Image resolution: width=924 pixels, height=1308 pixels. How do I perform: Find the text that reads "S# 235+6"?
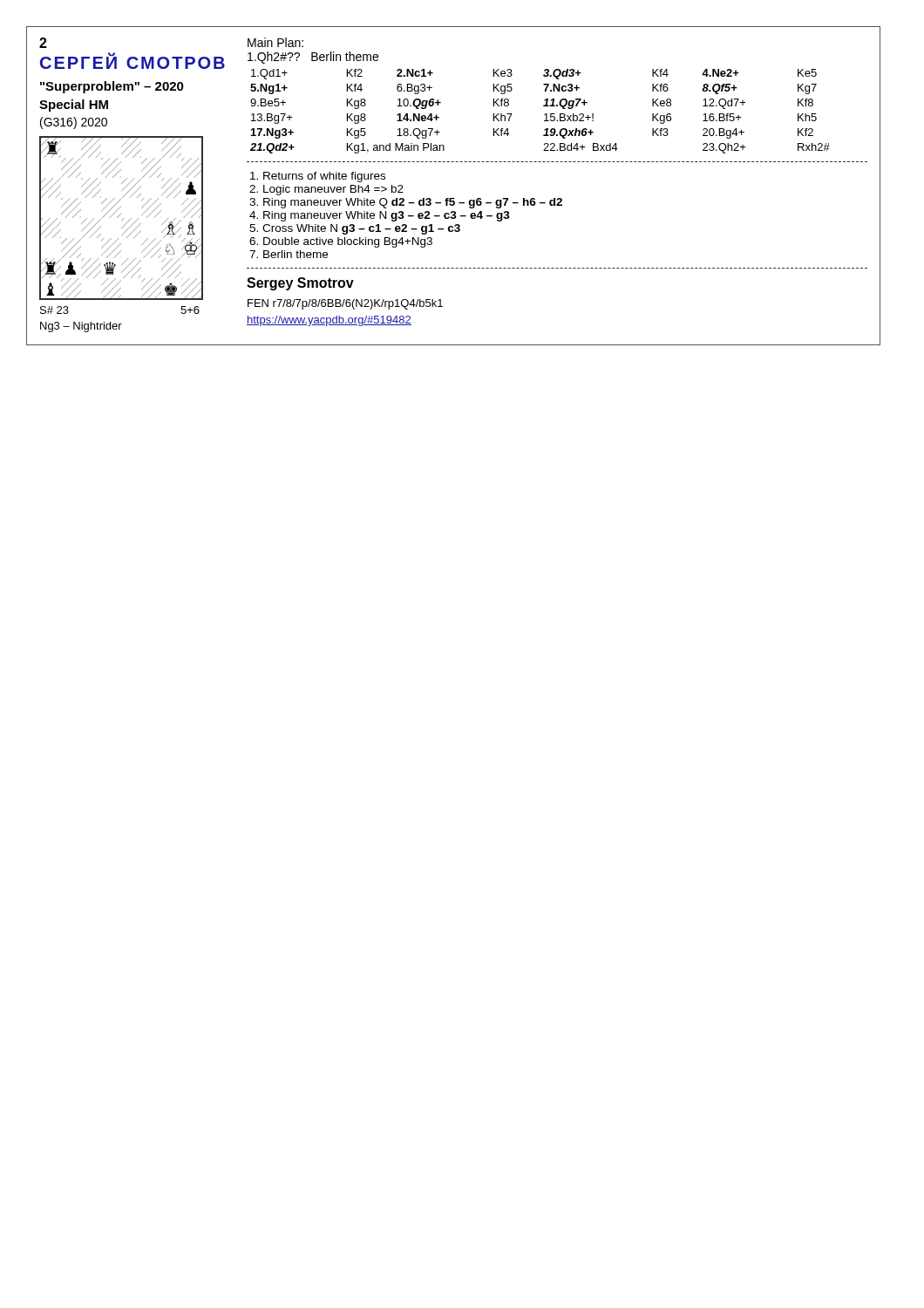(119, 310)
